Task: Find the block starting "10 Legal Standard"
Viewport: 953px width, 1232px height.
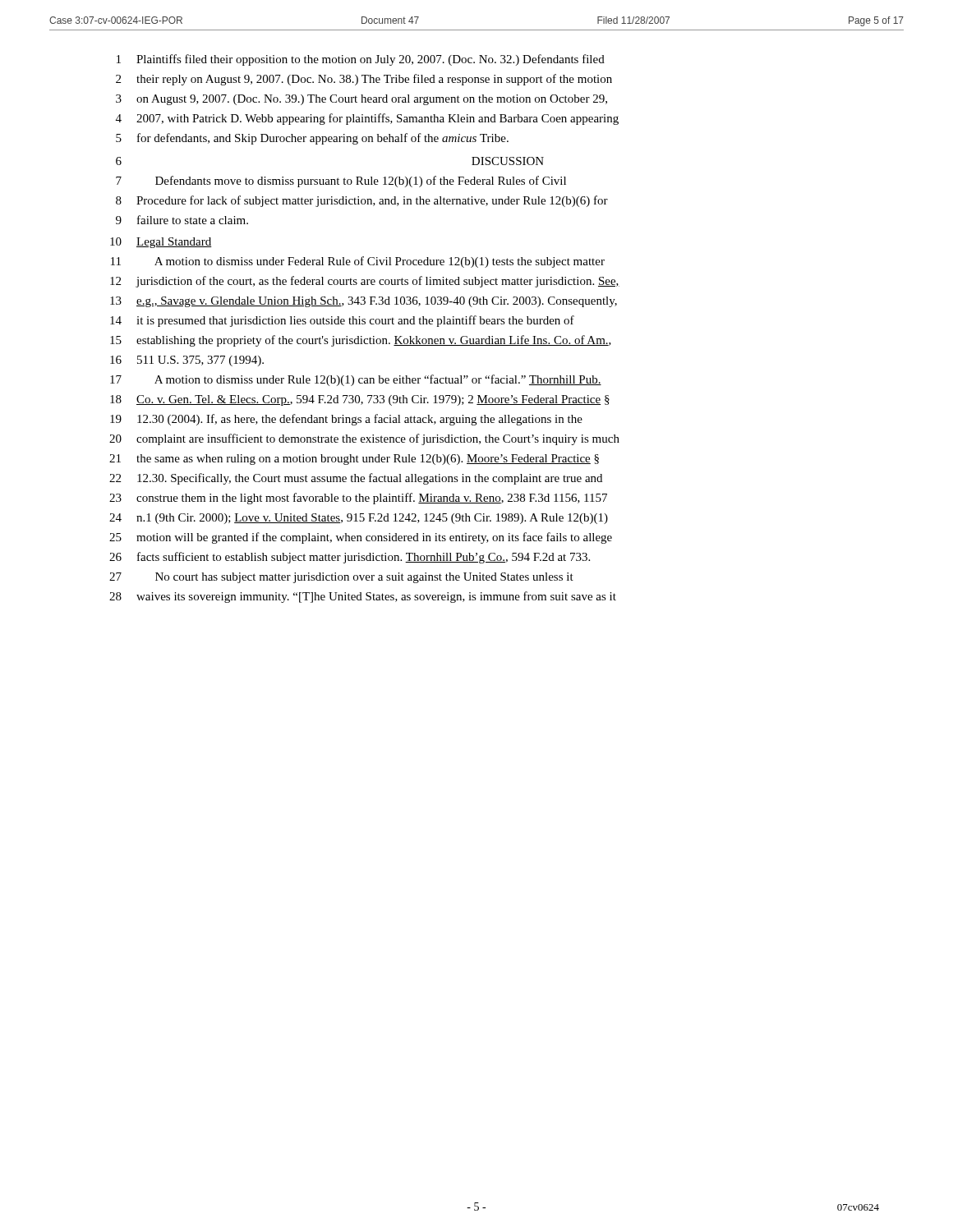Action: [161, 243]
